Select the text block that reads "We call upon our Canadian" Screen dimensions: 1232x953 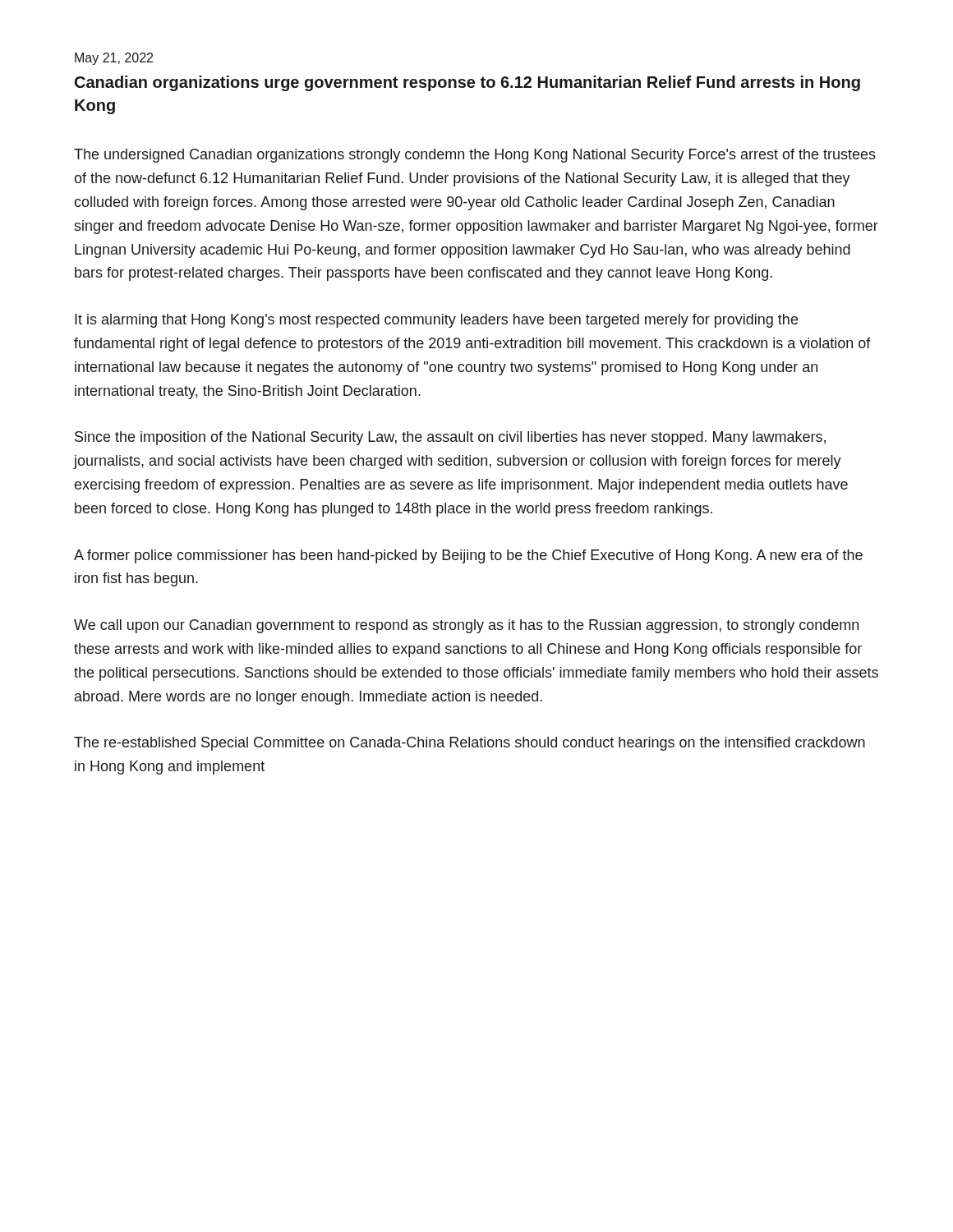click(476, 661)
